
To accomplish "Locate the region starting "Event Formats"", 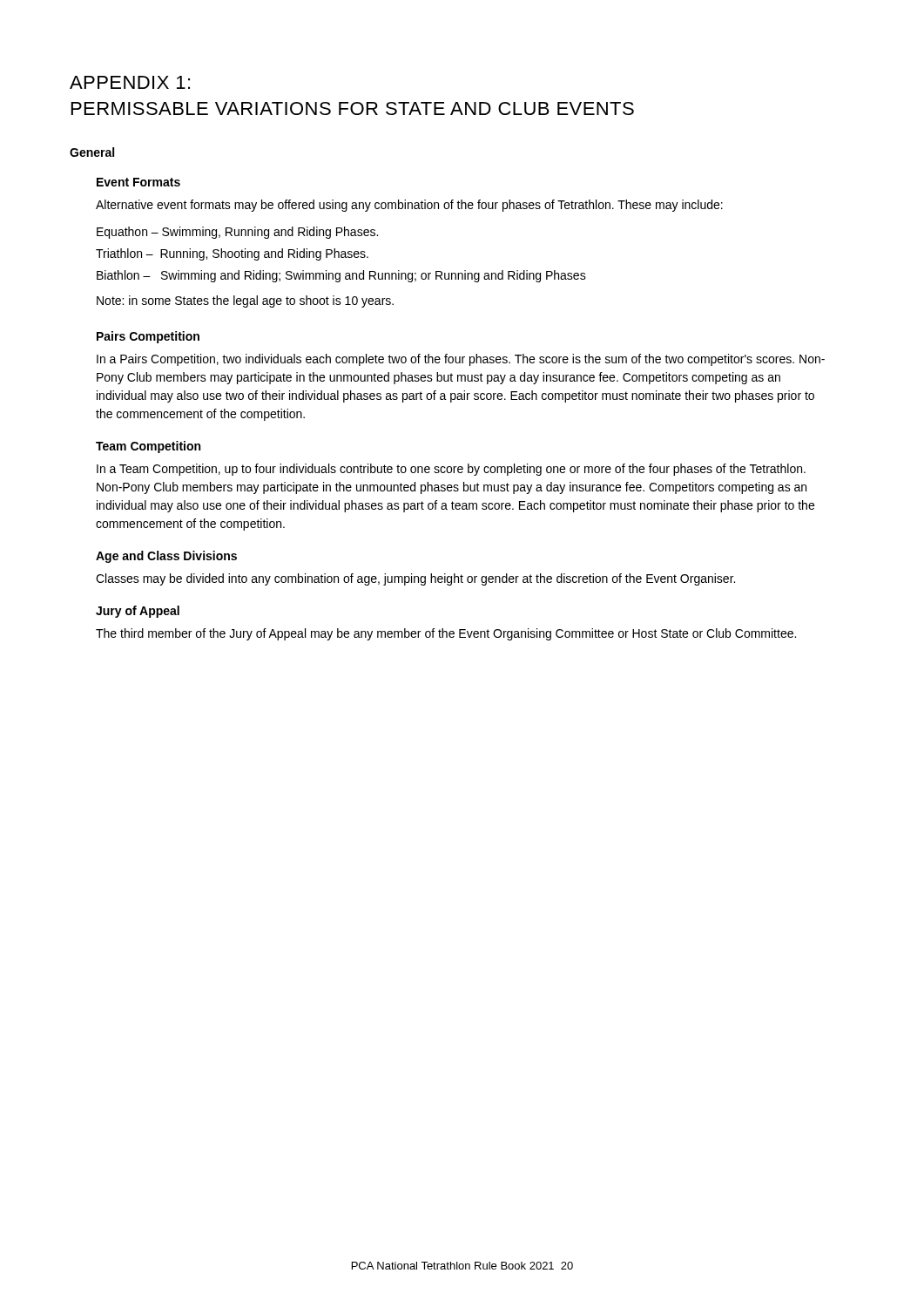I will 138,182.
